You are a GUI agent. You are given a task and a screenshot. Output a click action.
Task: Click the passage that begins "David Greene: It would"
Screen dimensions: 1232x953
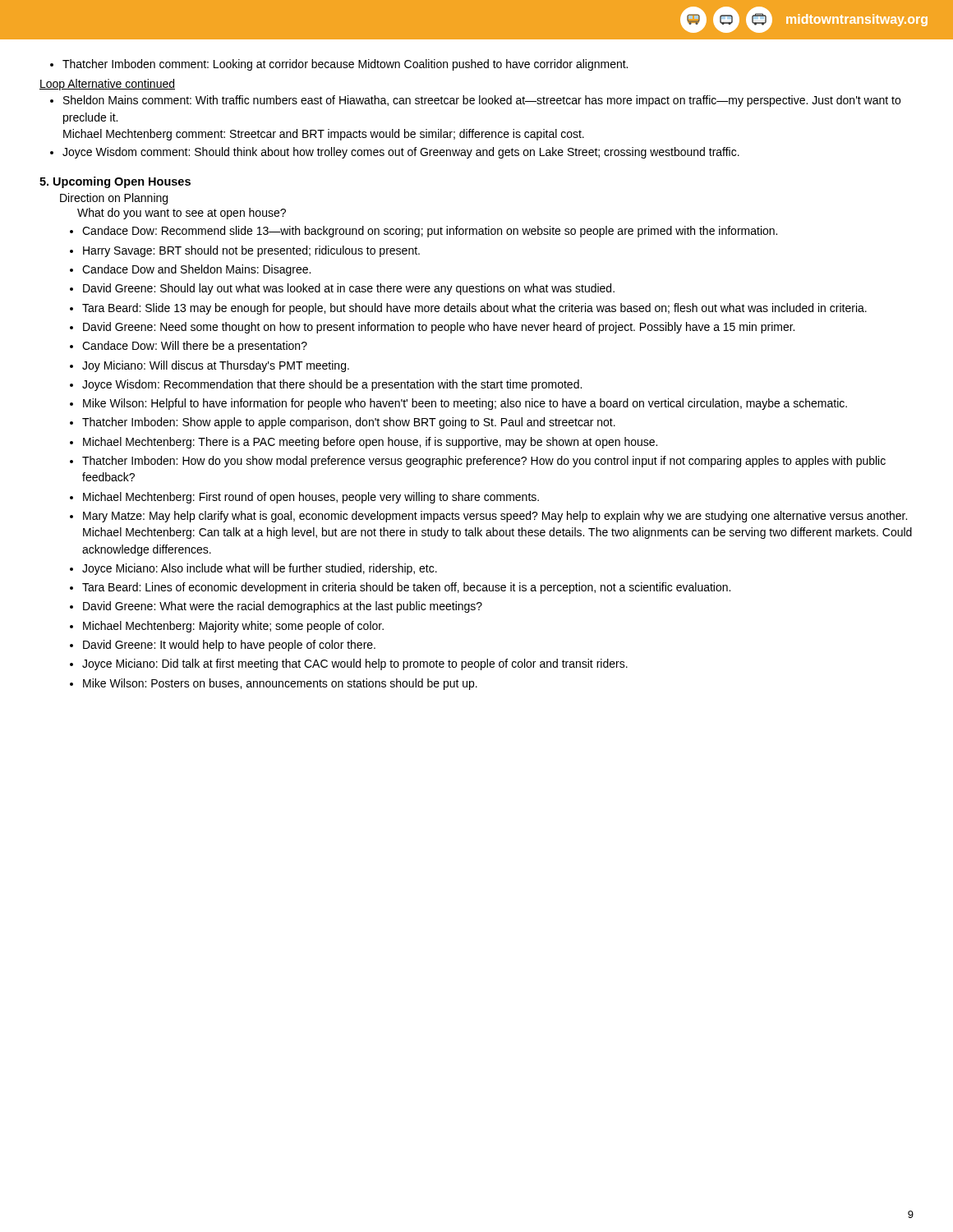(x=223, y=646)
